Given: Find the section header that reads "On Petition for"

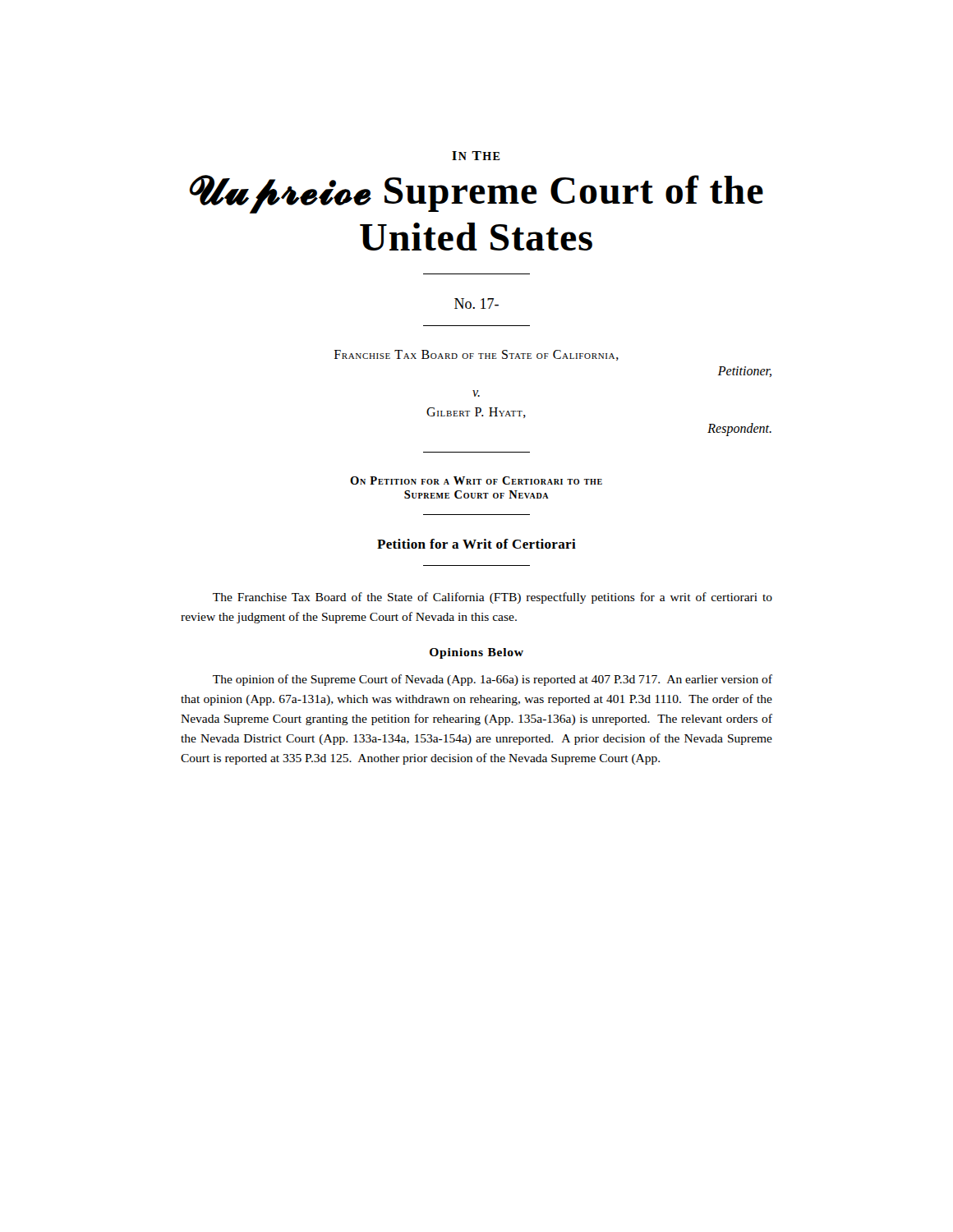Looking at the screenshot, I should pos(476,488).
